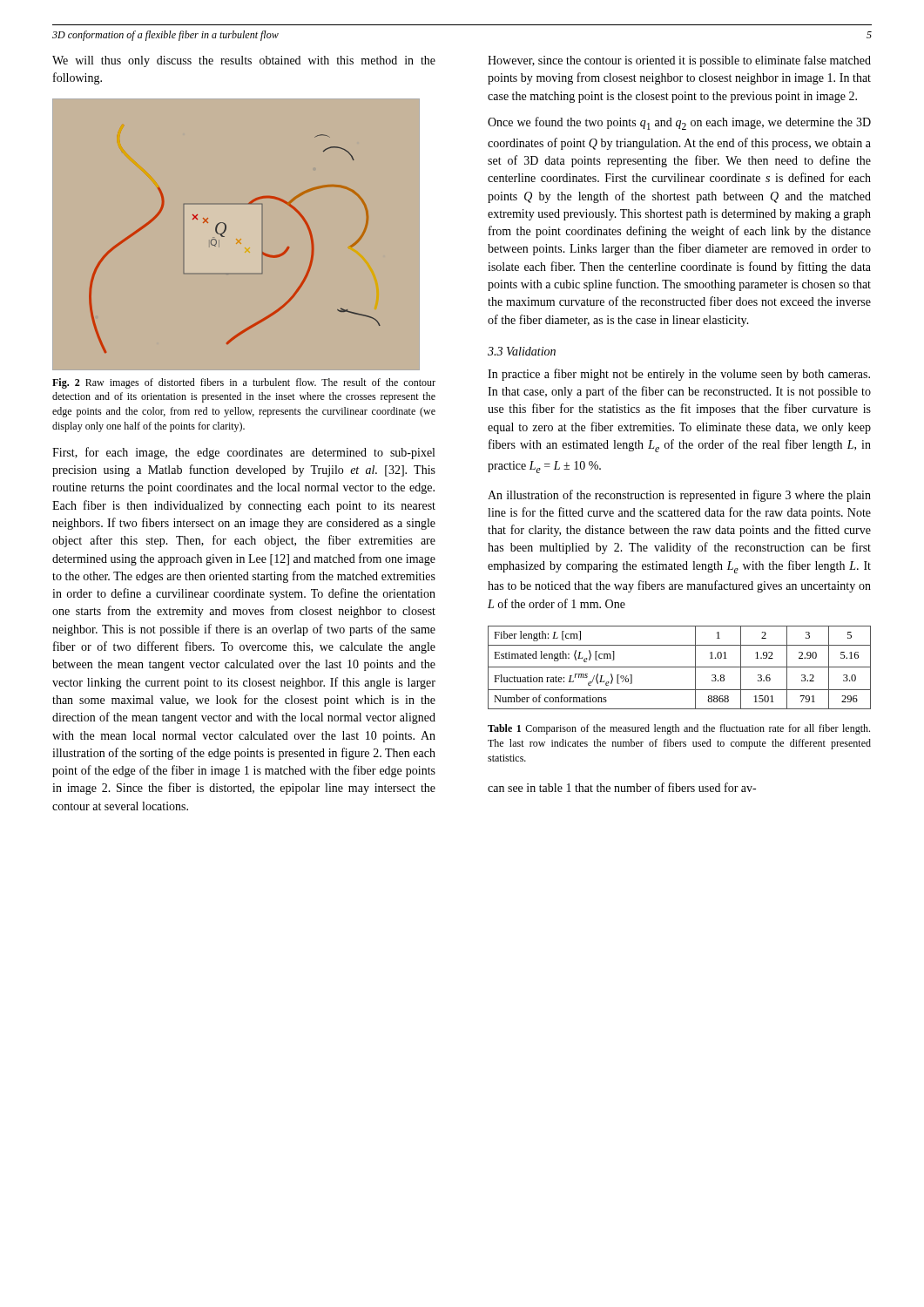This screenshot has width=924, height=1307.
Task: Find the text block containing "Once we found"
Action: click(679, 221)
